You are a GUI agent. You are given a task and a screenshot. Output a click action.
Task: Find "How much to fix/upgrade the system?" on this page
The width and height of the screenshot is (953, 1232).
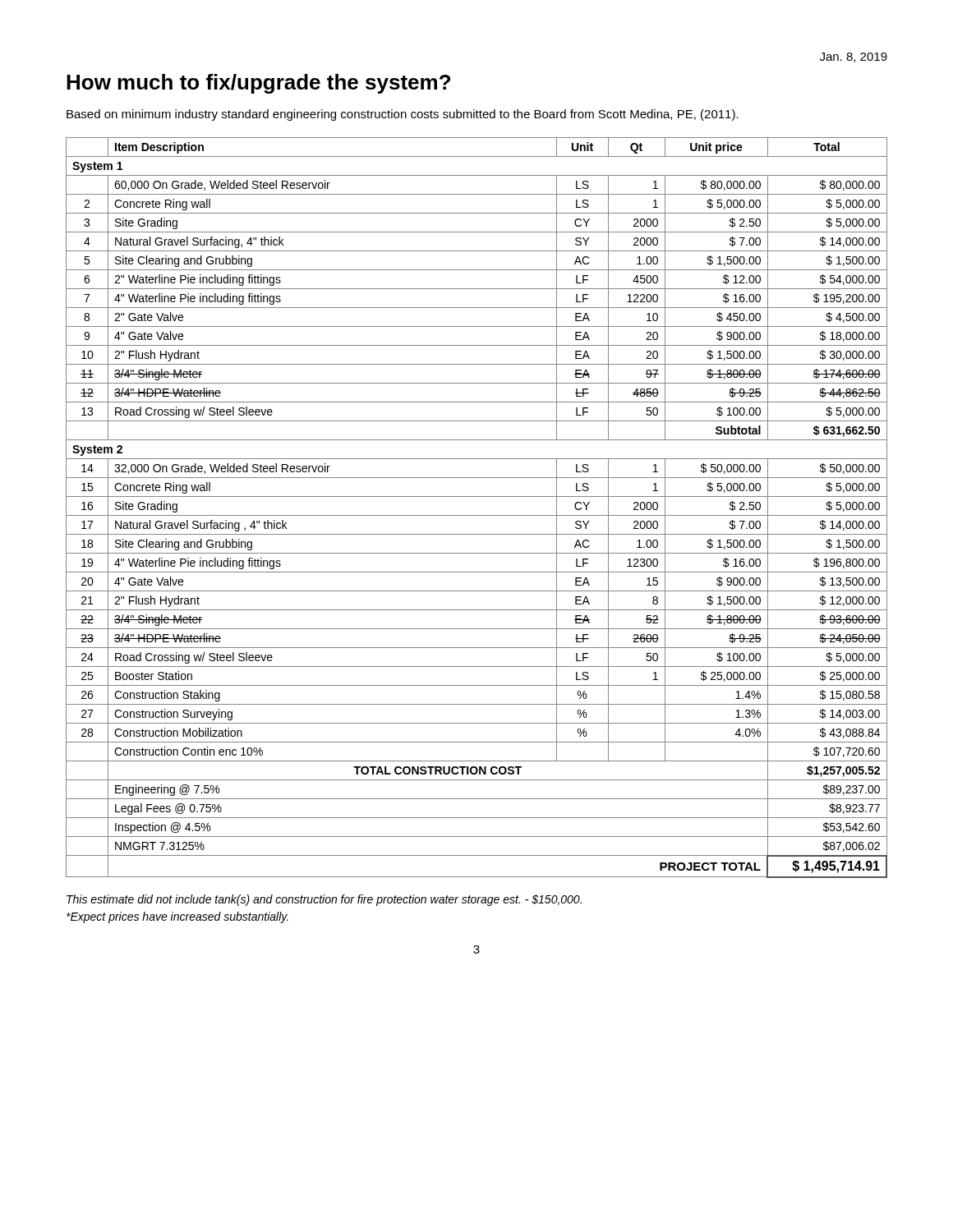(259, 82)
